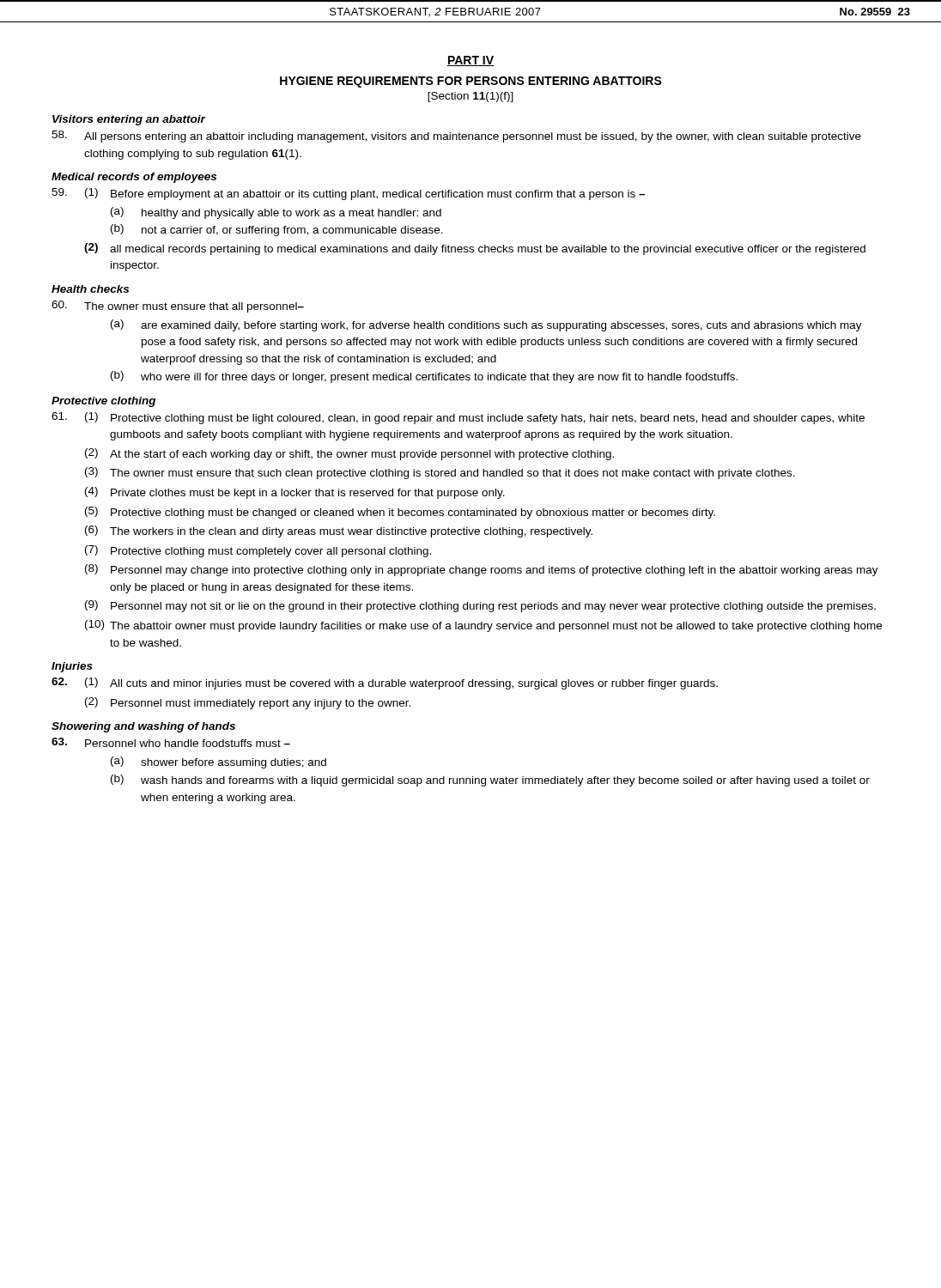Click where it says "Protective clothing"
Viewport: 941px width, 1288px height.
[104, 400]
